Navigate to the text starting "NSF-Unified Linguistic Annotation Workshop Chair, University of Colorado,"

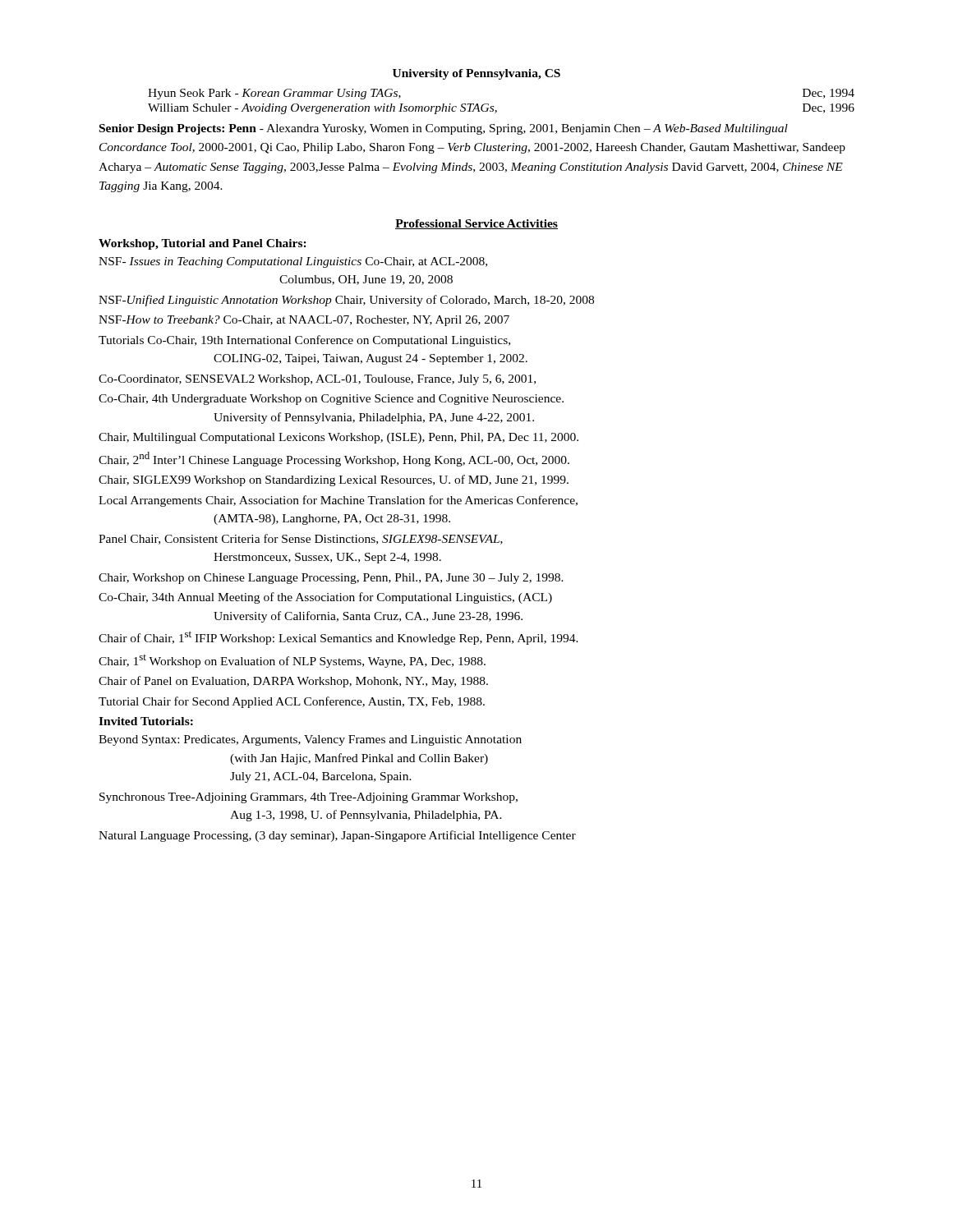[347, 299]
